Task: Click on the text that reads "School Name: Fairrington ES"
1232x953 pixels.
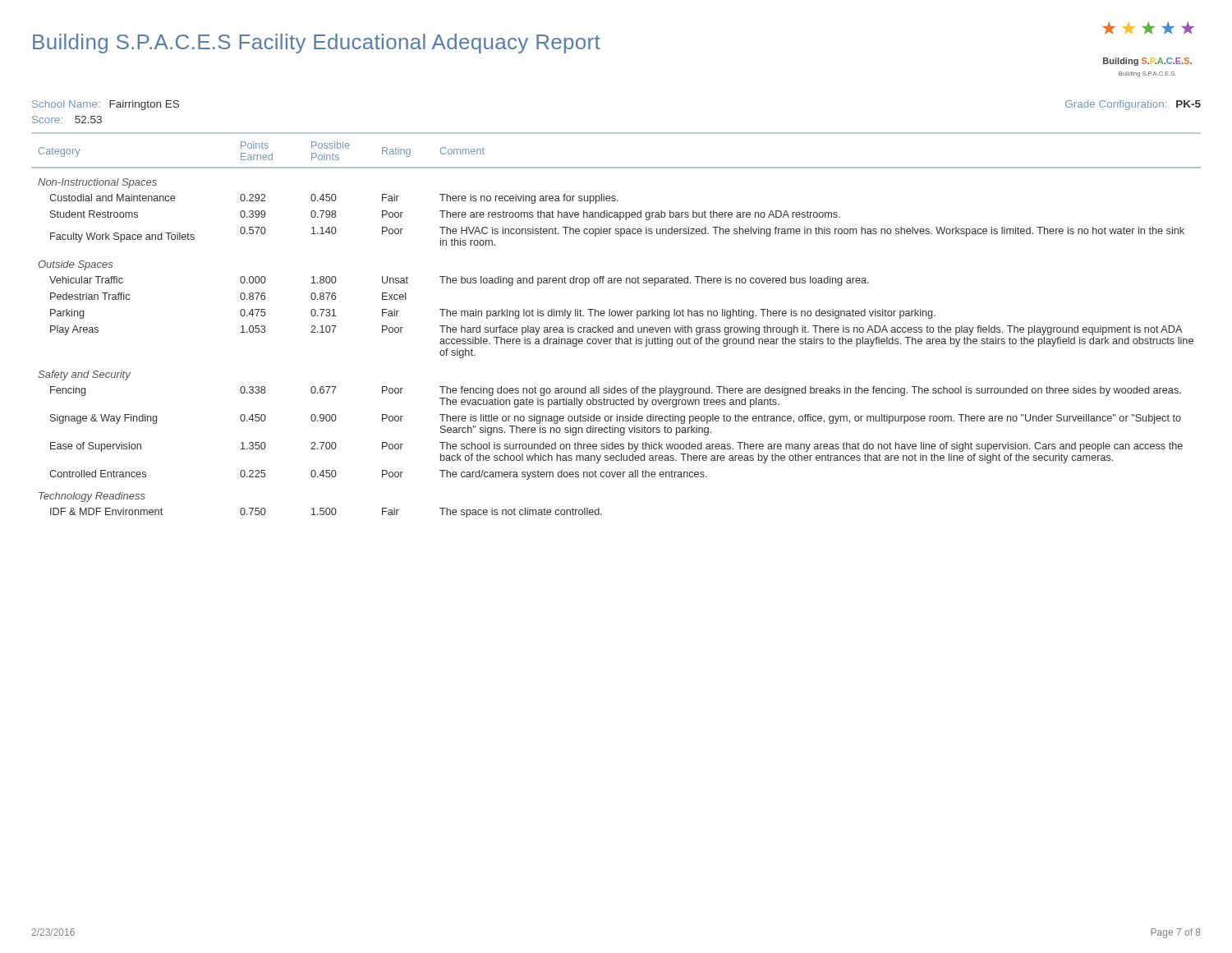Action: tap(105, 104)
